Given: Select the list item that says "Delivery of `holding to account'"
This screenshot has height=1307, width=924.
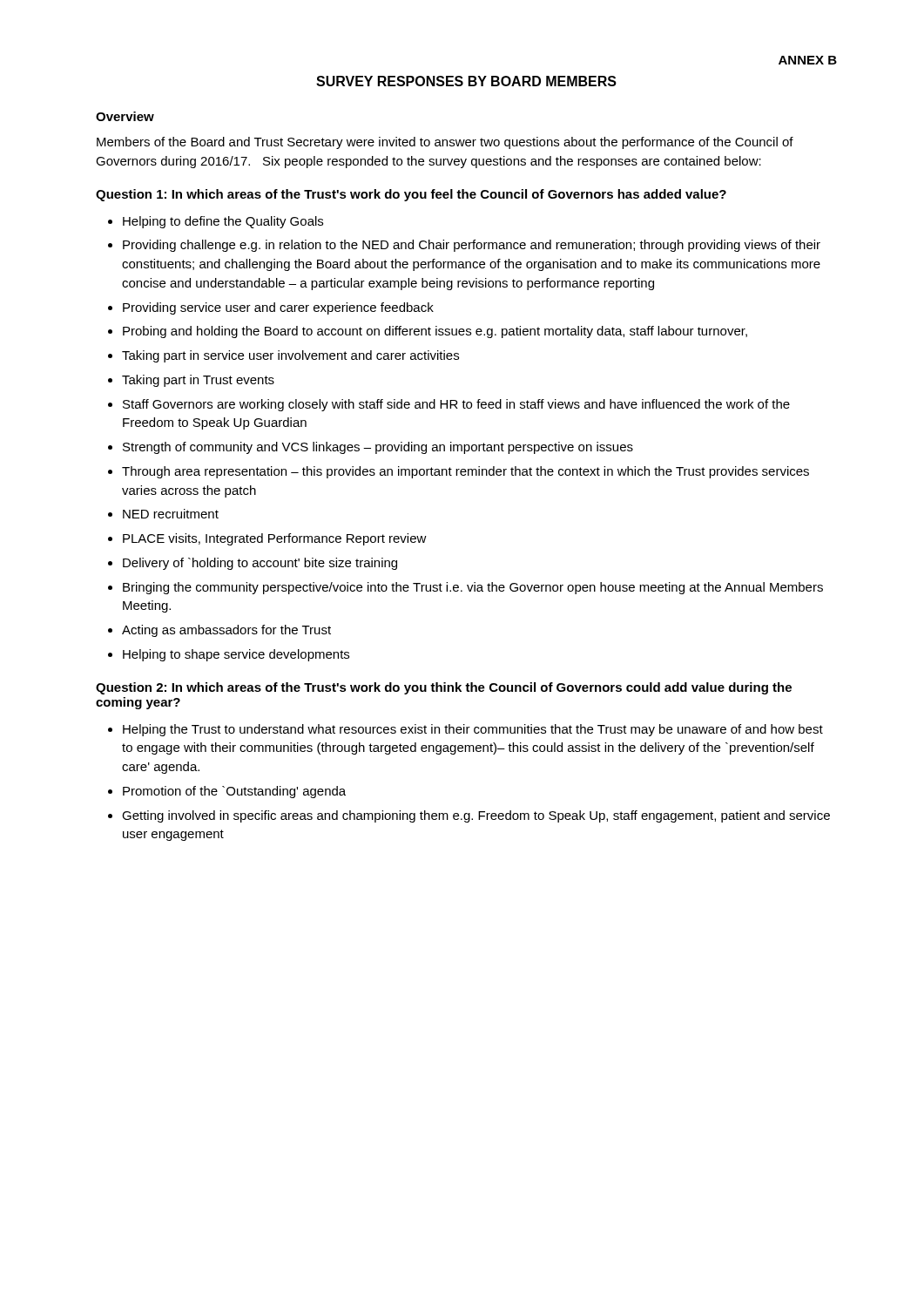Looking at the screenshot, I should click(260, 562).
